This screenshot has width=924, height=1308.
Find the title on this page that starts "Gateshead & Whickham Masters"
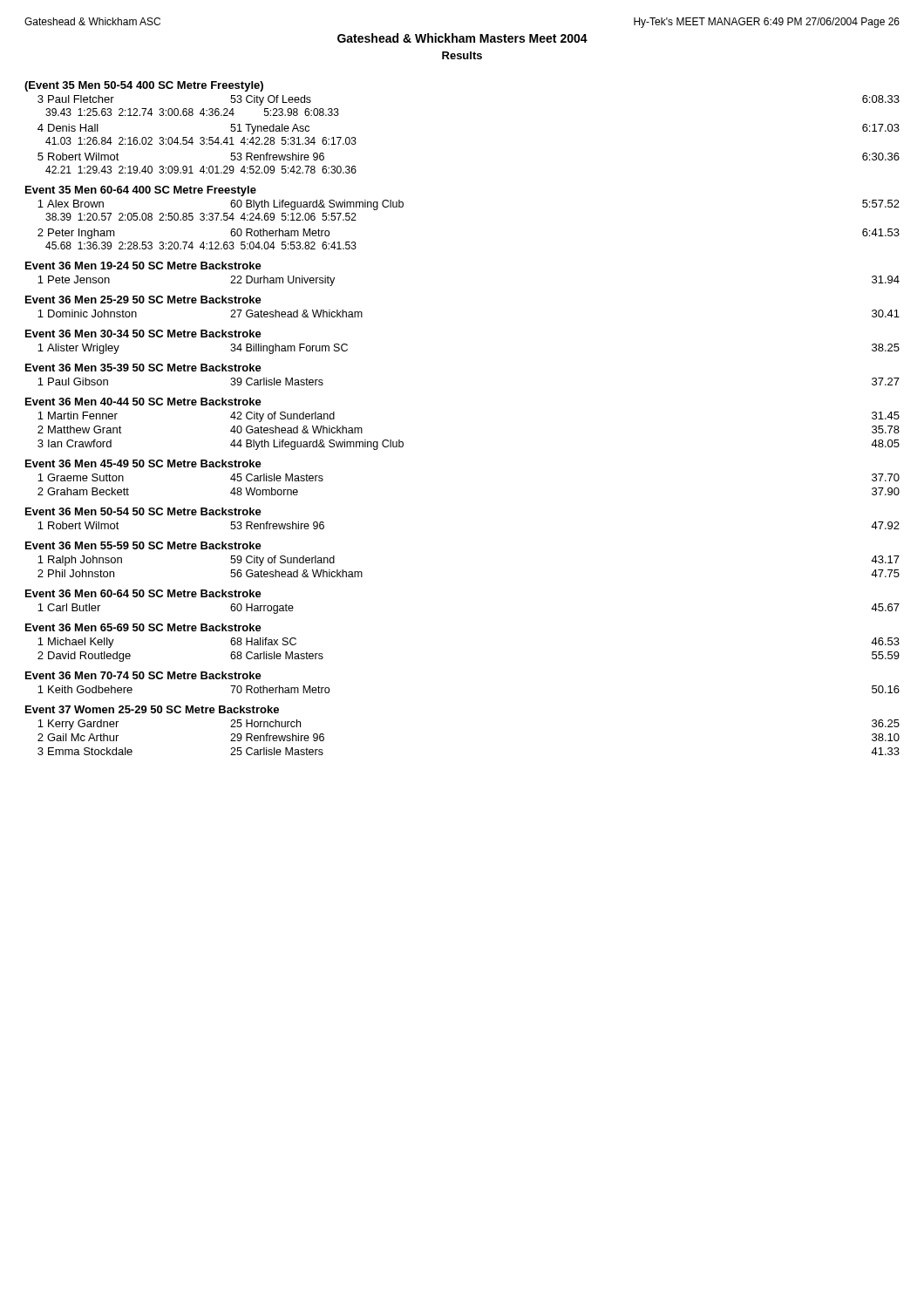click(x=462, y=38)
